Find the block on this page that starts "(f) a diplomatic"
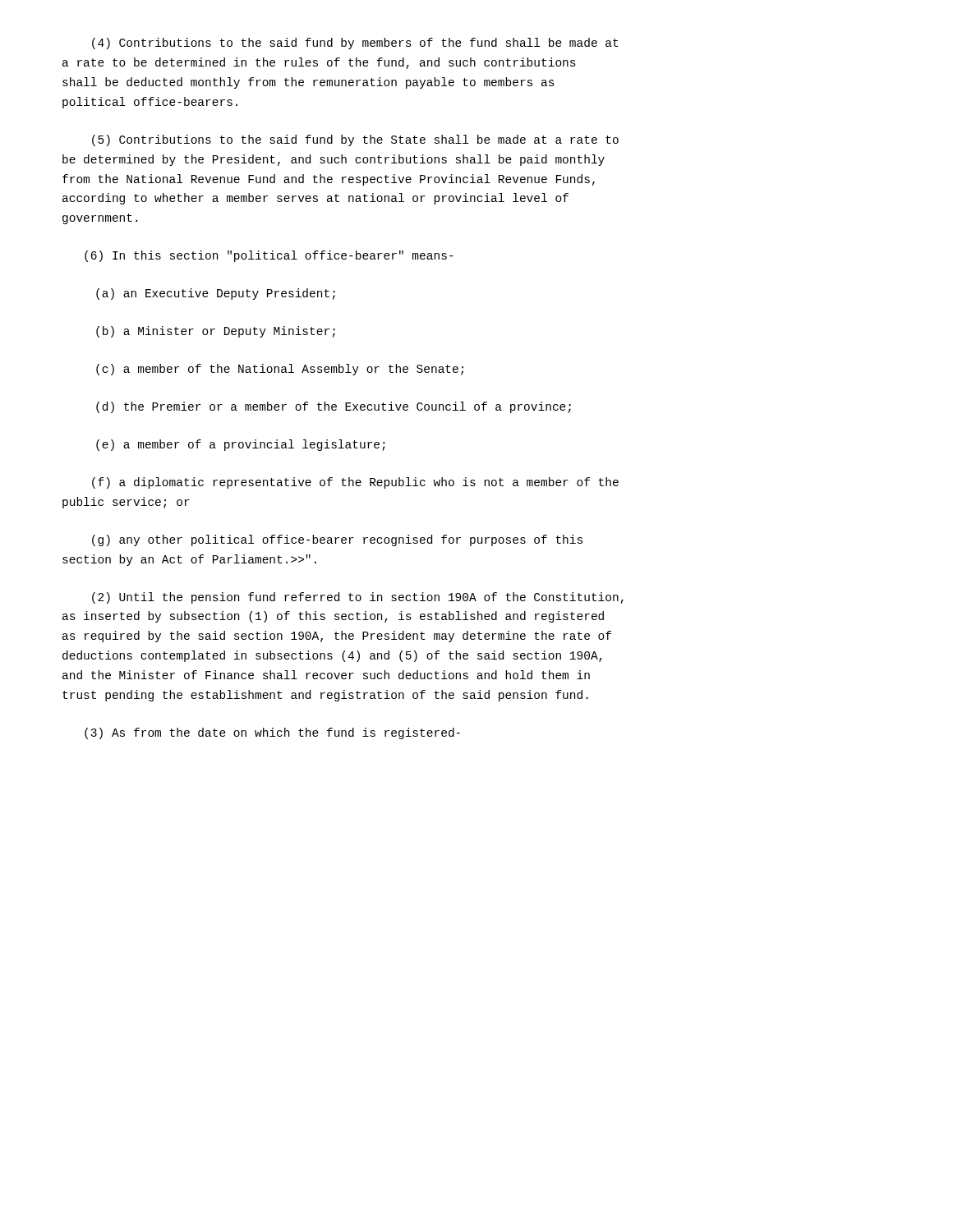Screen dimensions: 1232x953 340,493
